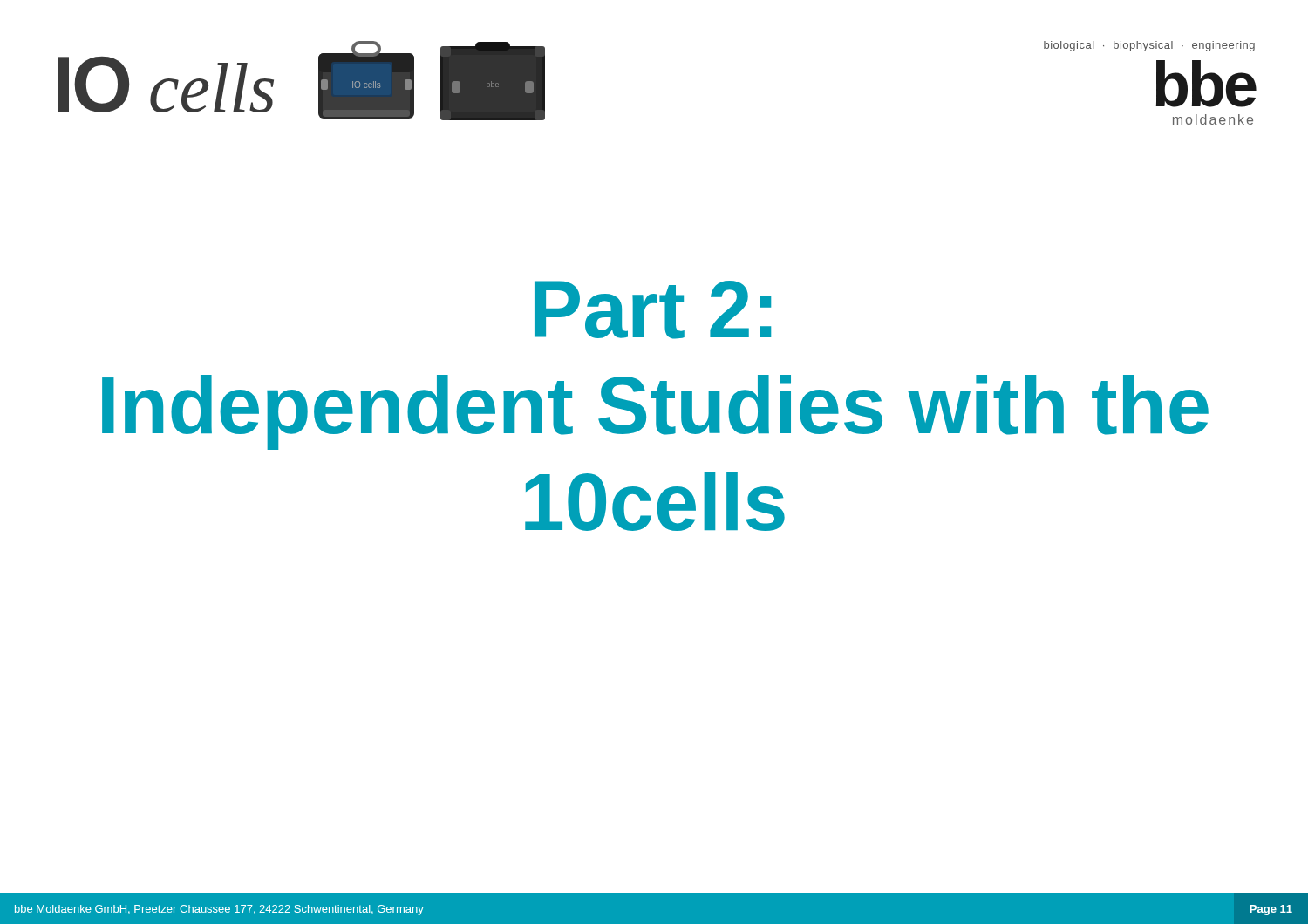The height and width of the screenshot is (924, 1308).
Task: Select the title
Action: pyautogui.click(x=654, y=406)
